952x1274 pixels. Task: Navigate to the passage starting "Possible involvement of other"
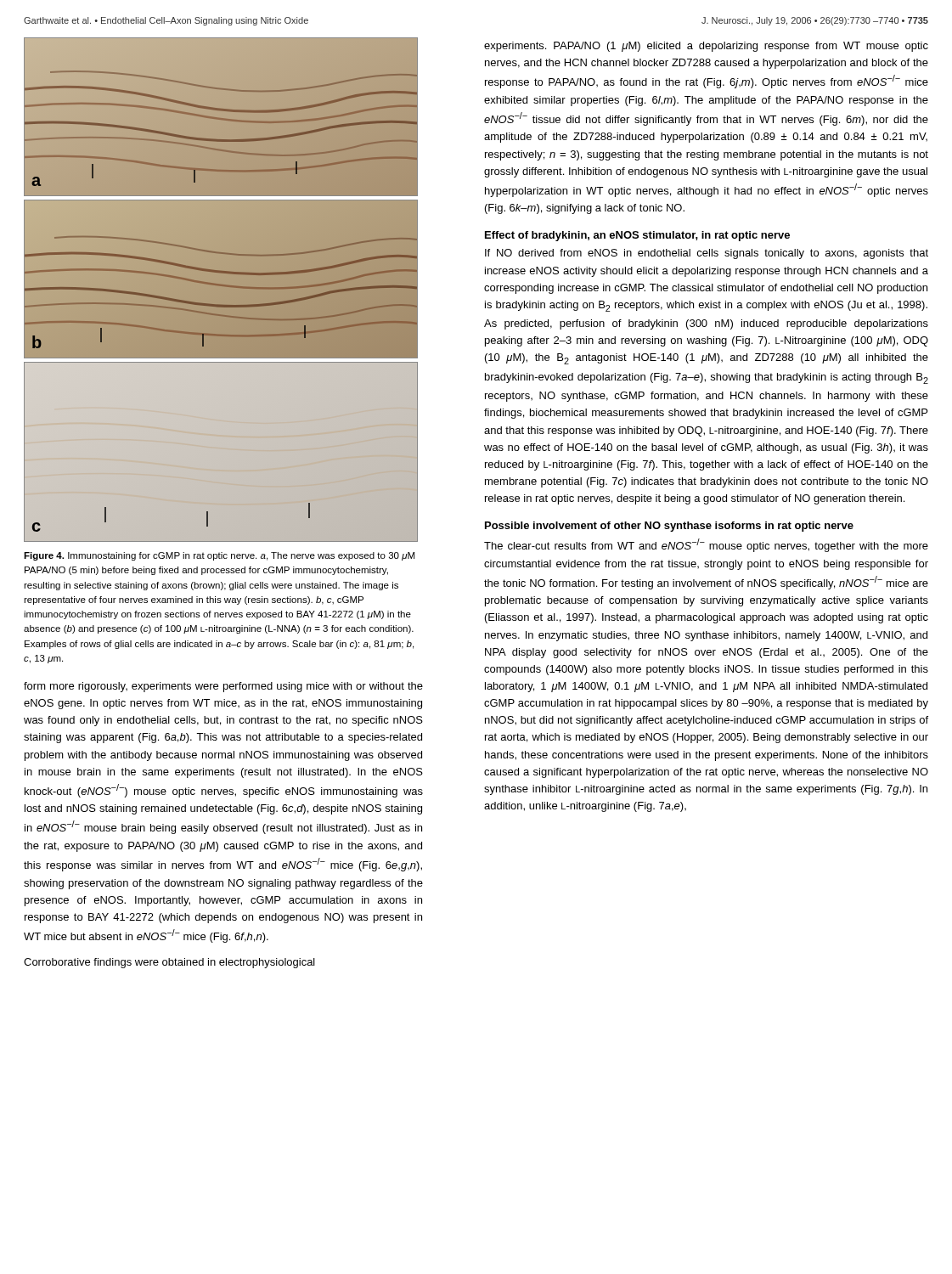[669, 526]
